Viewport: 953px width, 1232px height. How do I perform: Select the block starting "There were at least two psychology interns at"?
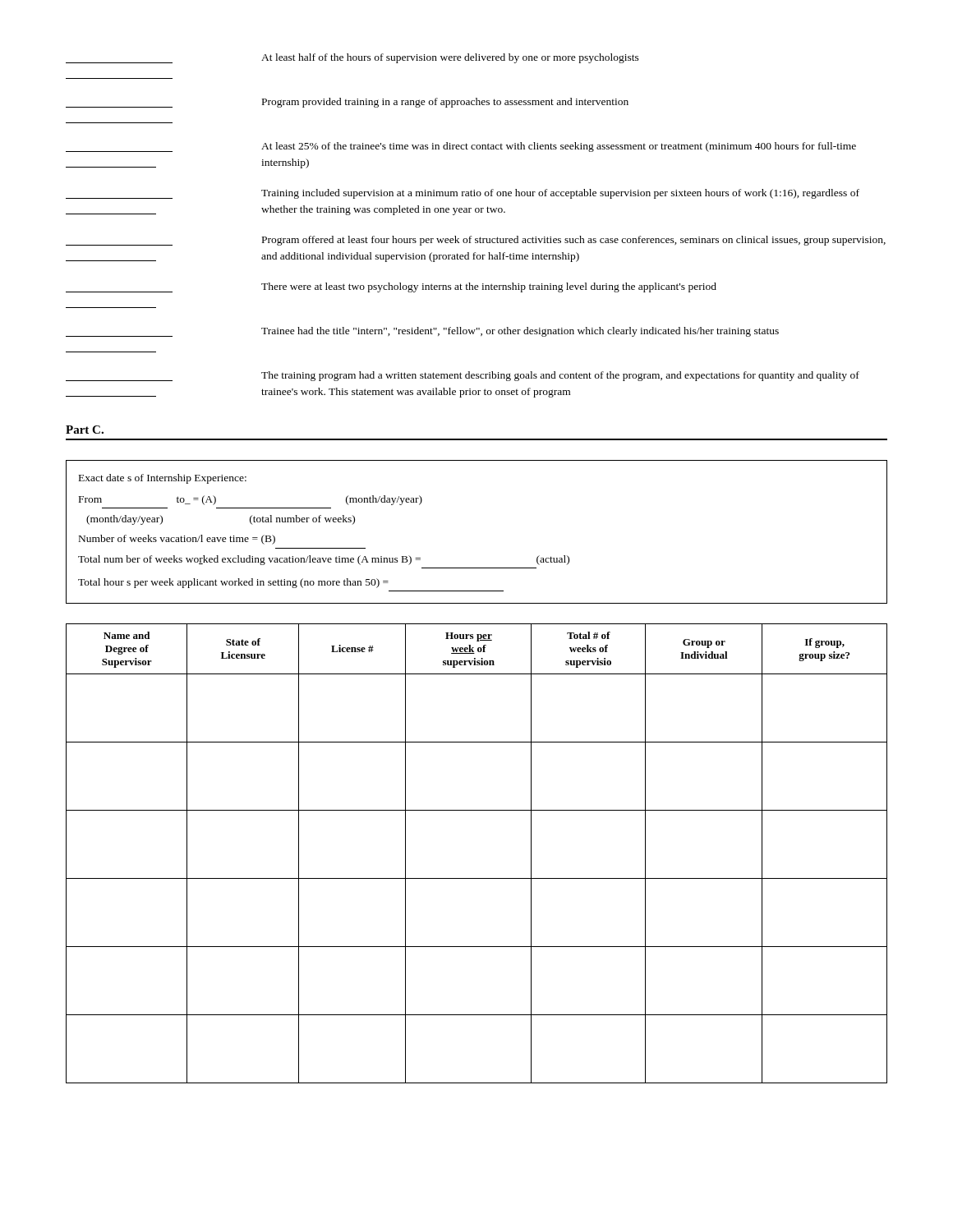coord(476,293)
